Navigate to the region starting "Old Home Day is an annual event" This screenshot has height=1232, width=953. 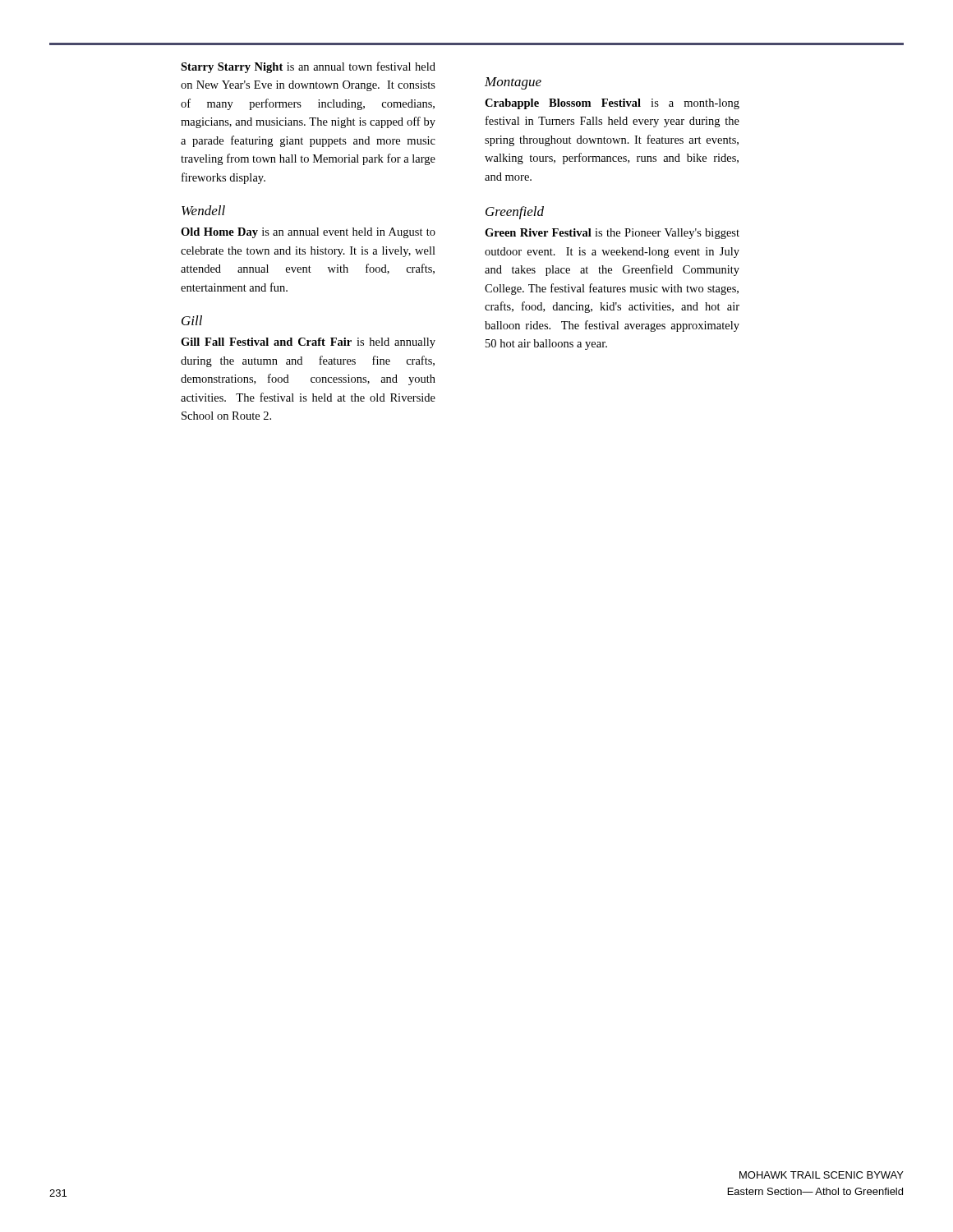coord(308,260)
